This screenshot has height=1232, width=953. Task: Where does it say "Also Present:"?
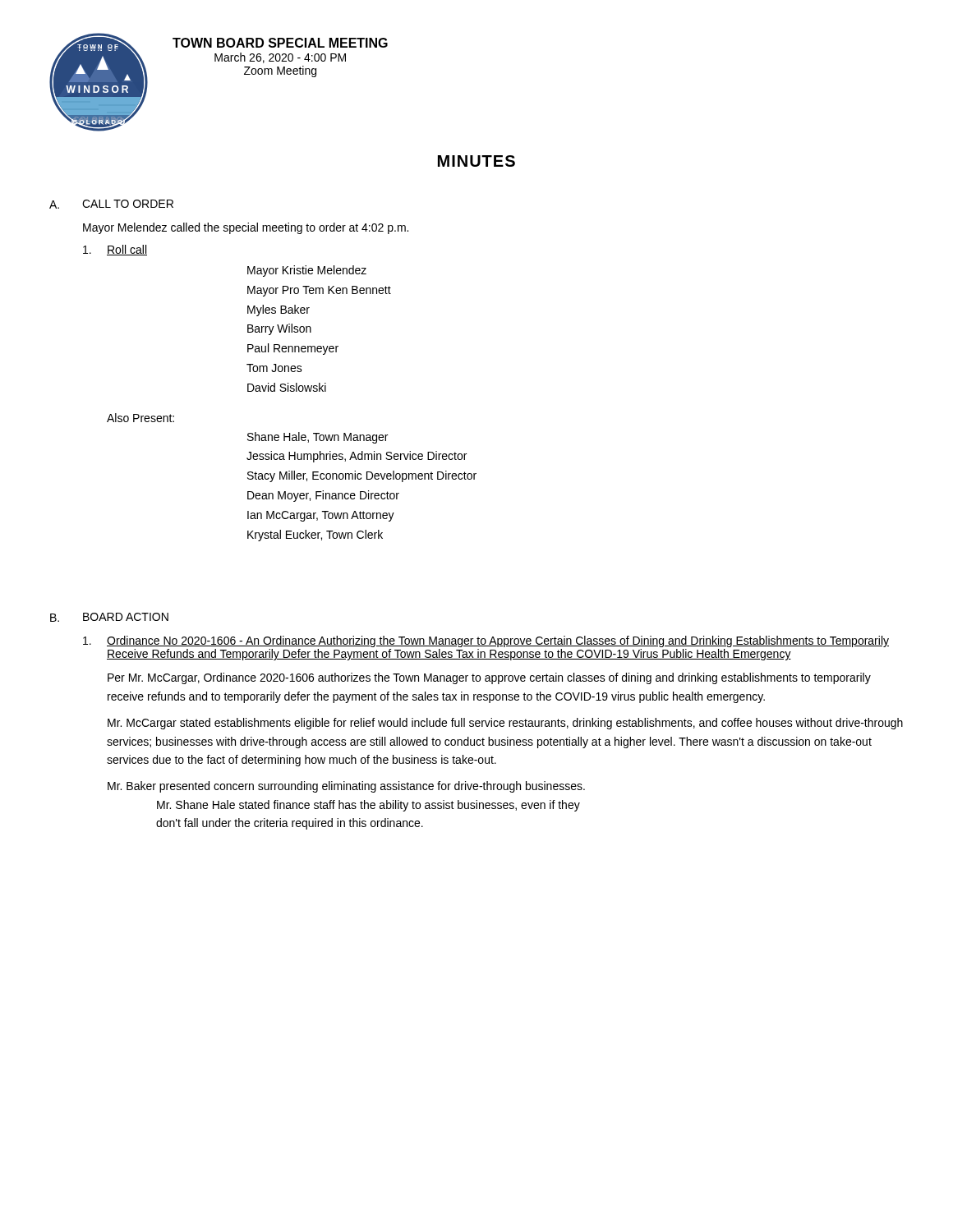pos(141,418)
